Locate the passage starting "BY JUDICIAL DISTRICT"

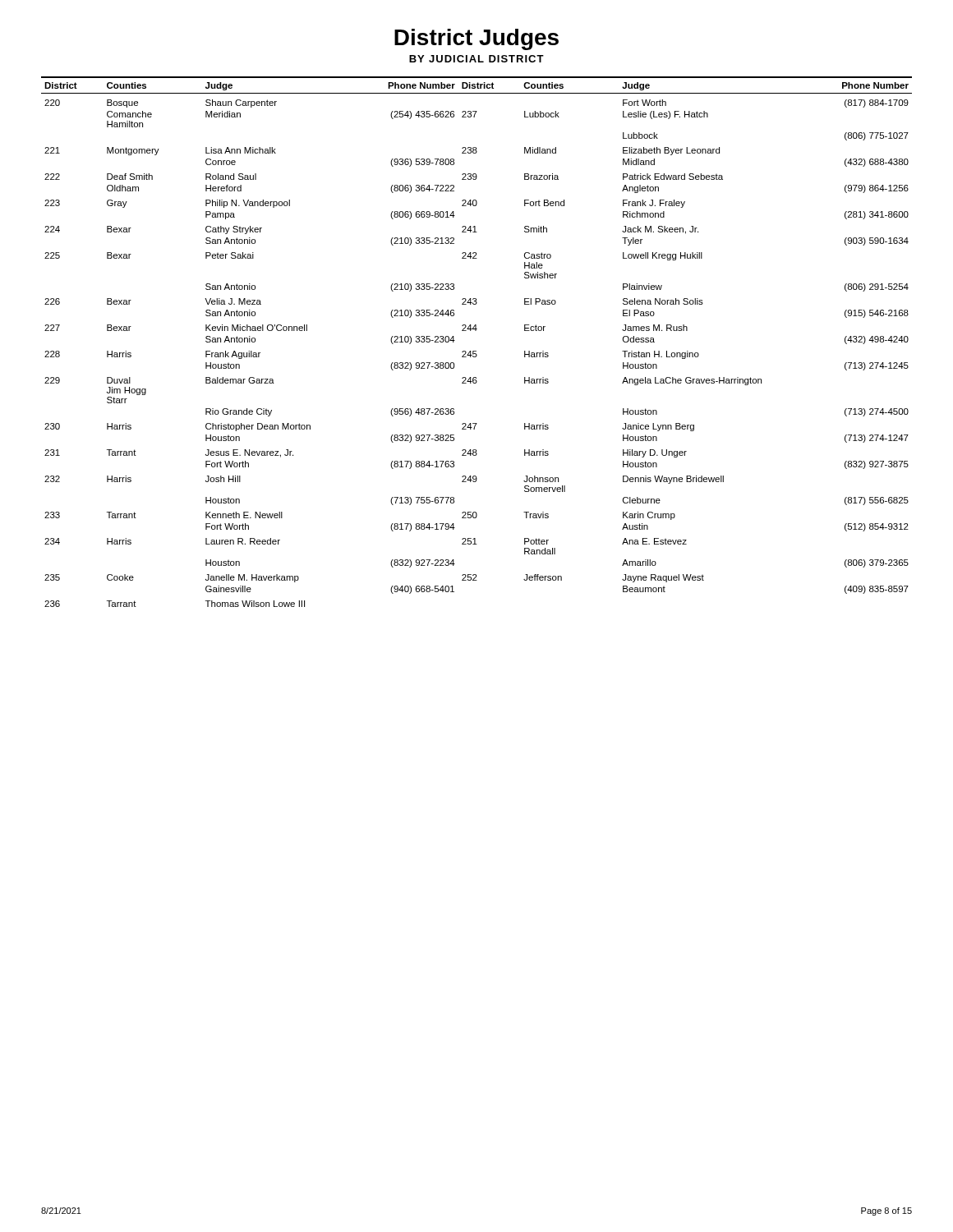tap(476, 59)
